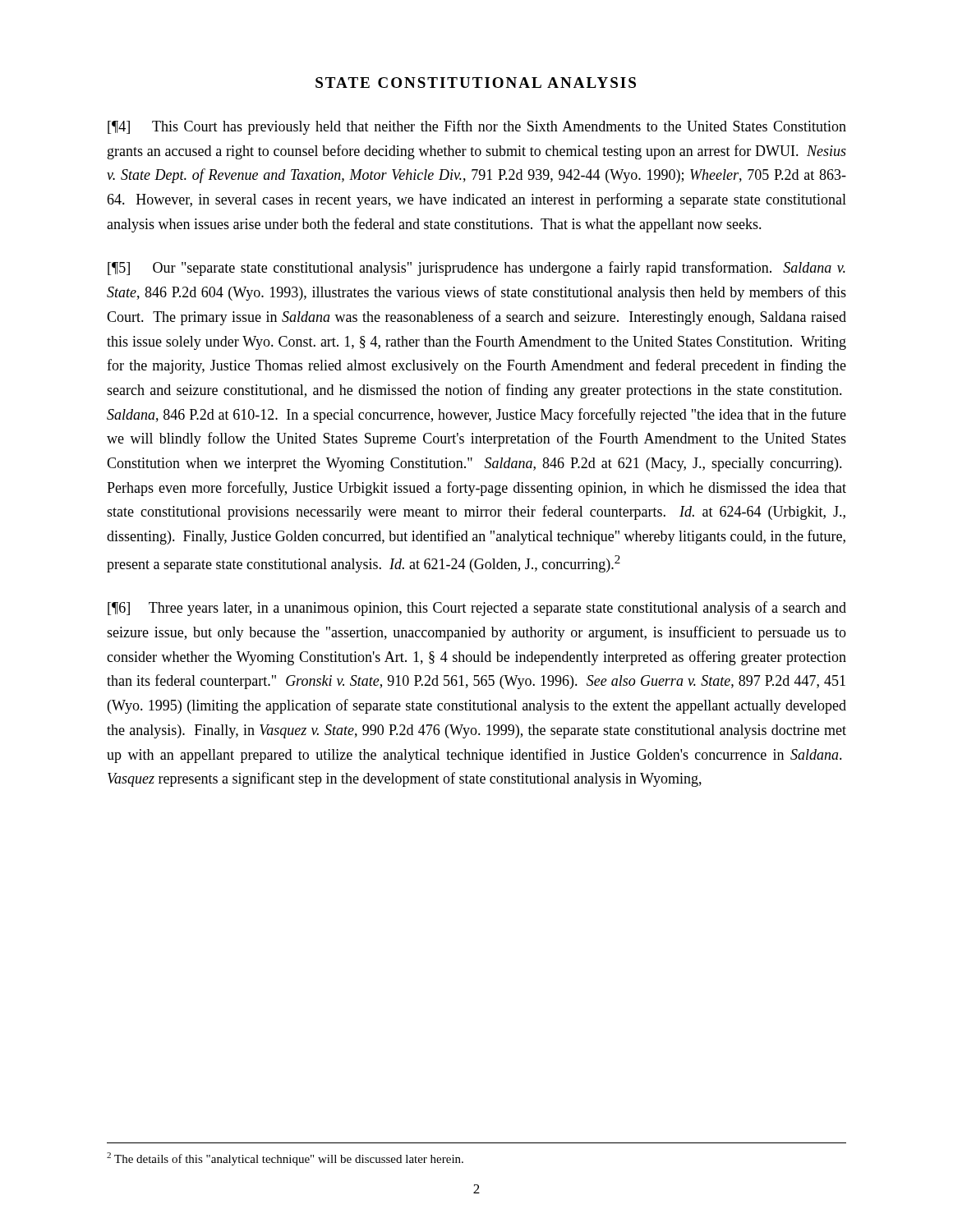Find the block on this page that starts "[¶6] Three years later, in a unanimous opinion,"

click(476, 693)
